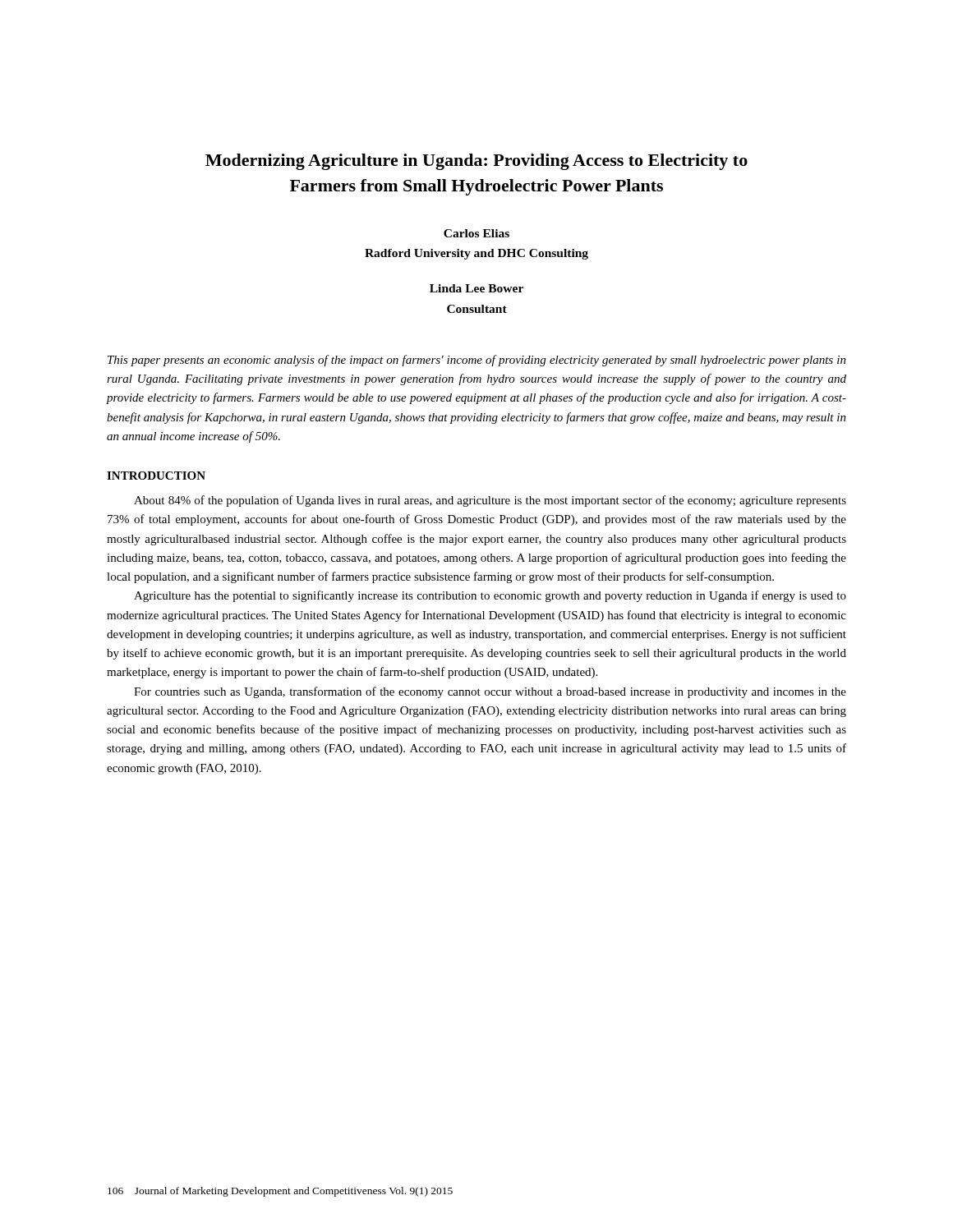Where is the passage that starts "About 84% of"?

[476, 634]
